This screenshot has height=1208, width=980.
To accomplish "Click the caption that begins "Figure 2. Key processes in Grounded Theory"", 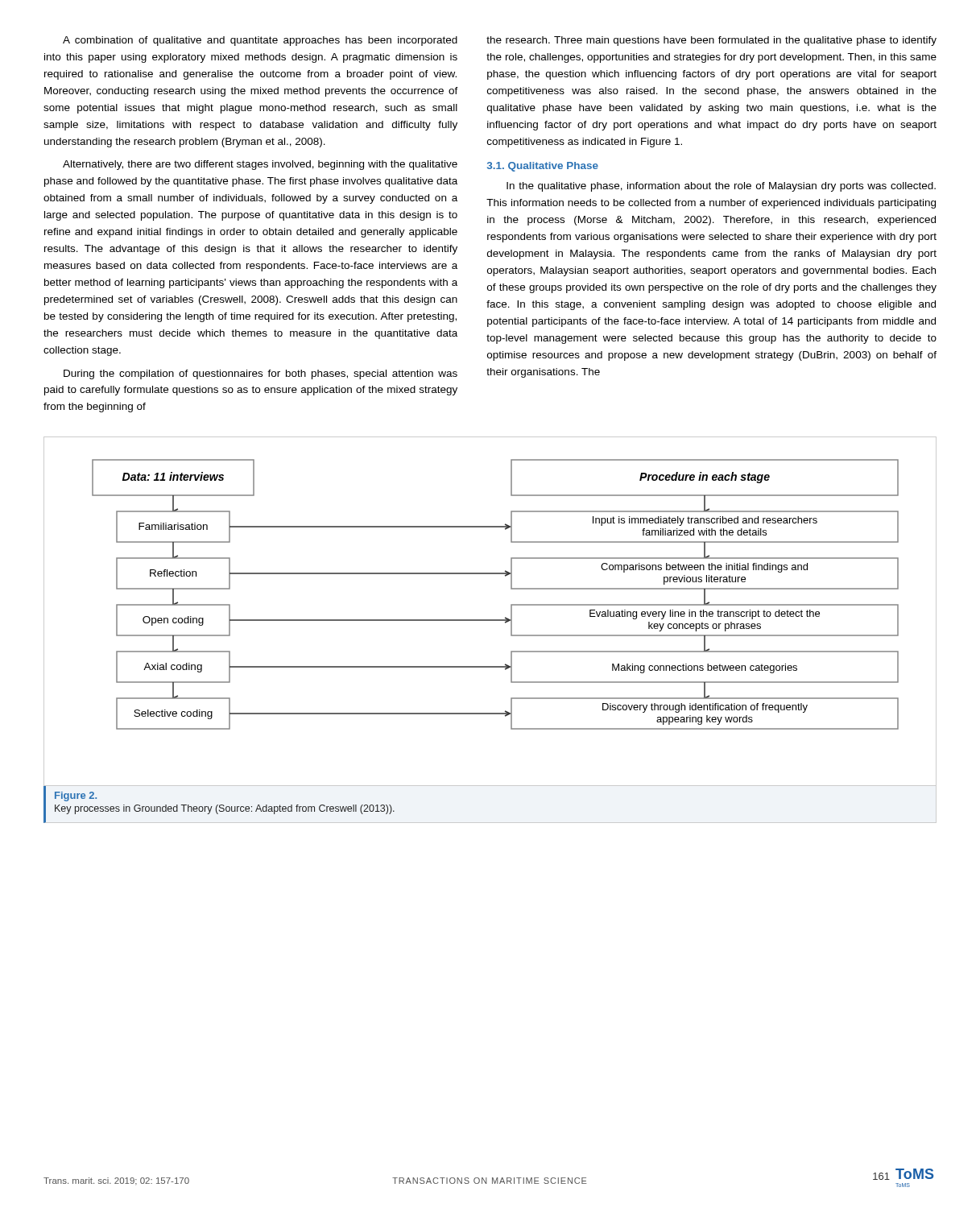I will 76,796.
